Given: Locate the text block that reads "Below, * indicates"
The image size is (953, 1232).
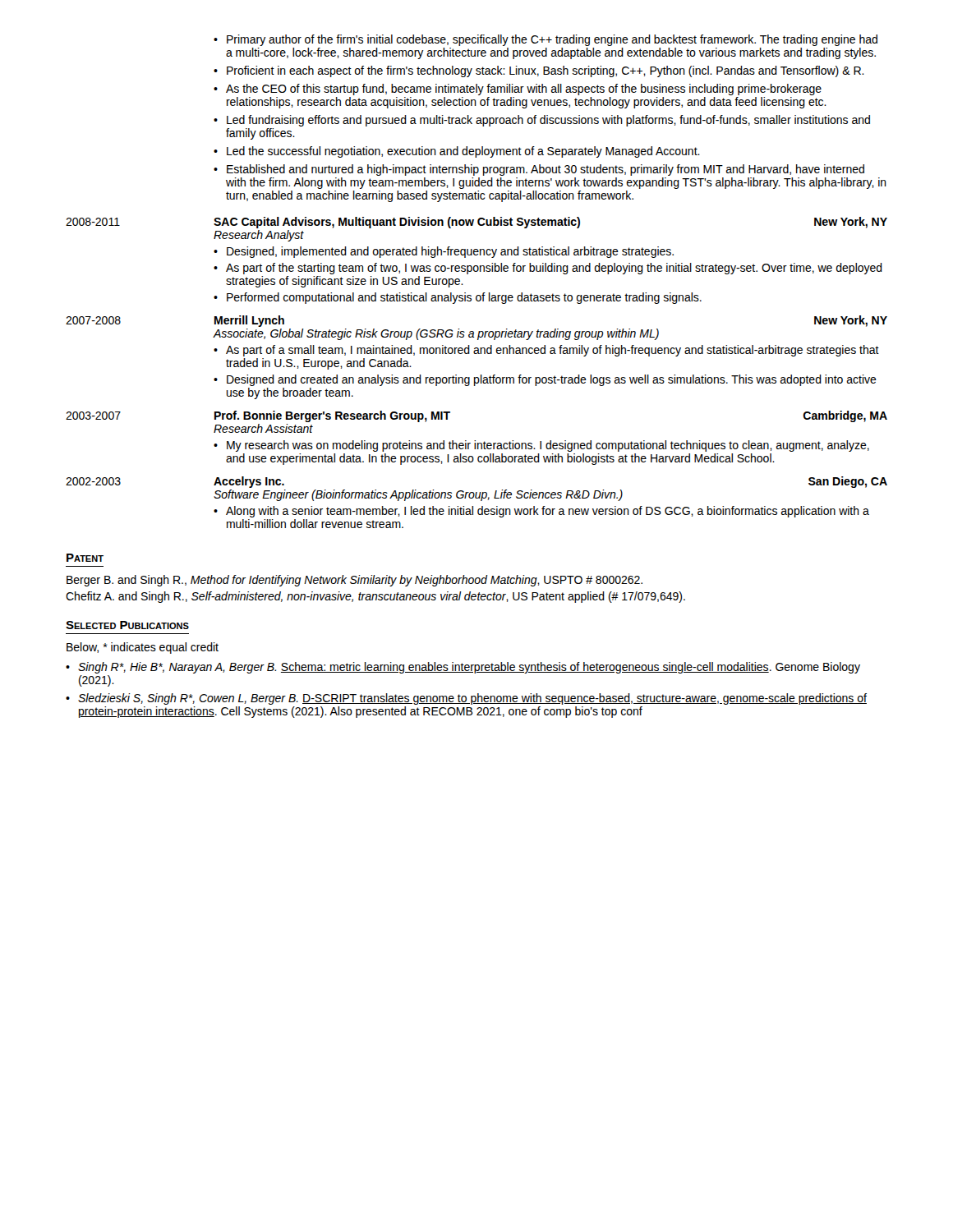Looking at the screenshot, I should pos(142,647).
